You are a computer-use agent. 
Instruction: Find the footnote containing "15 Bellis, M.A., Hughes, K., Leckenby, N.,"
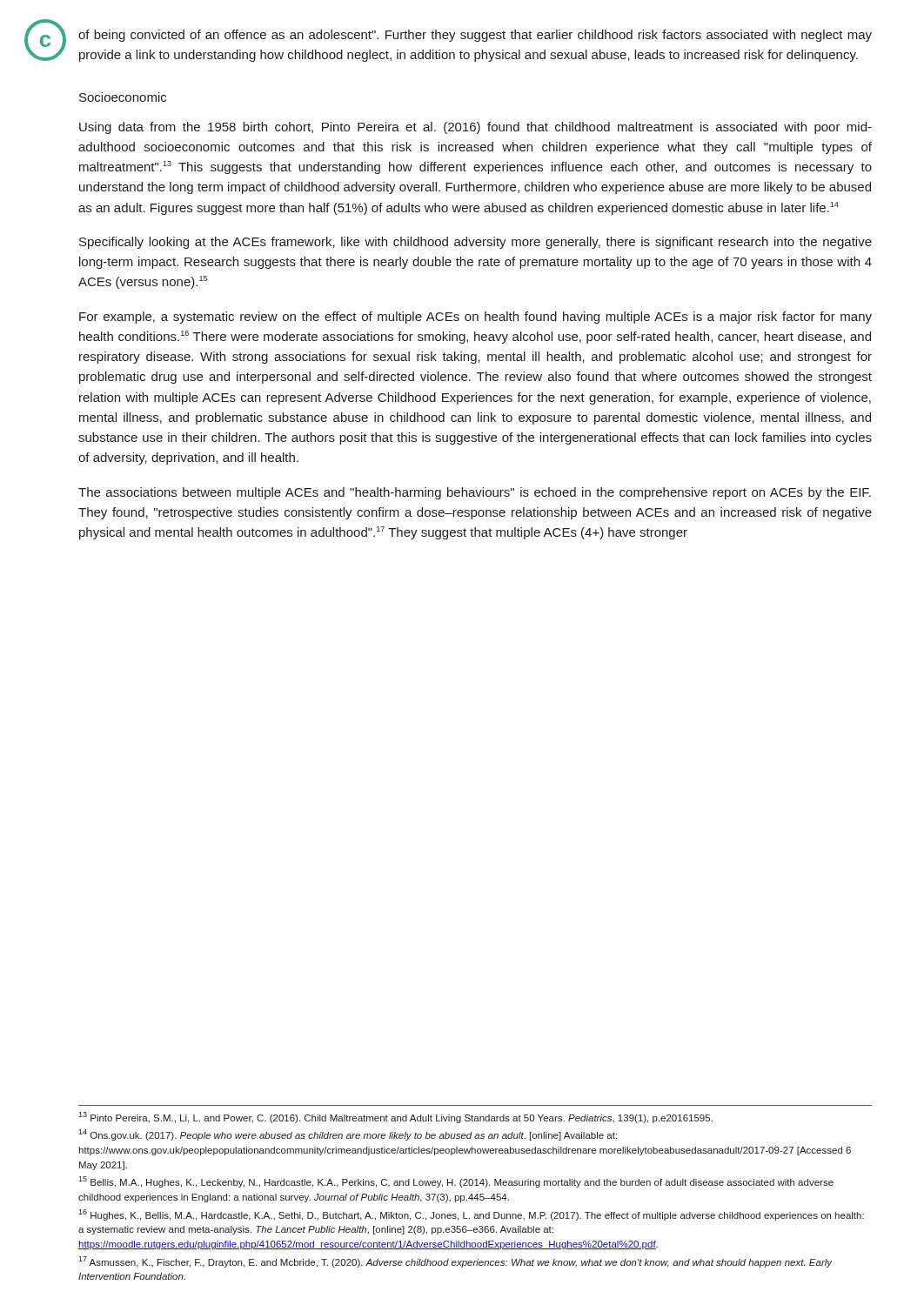coord(456,1189)
